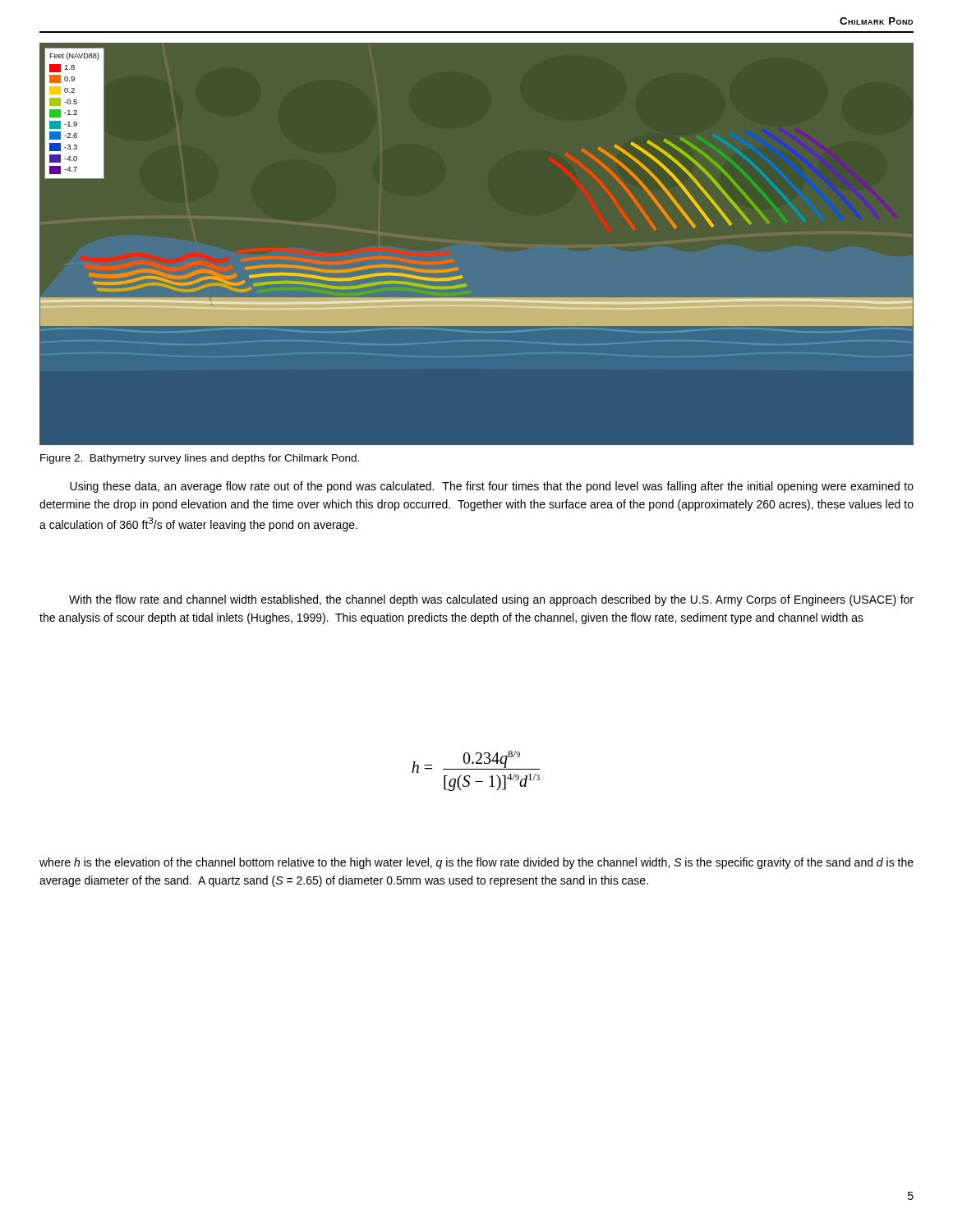Find the region starting "h = 0.234q8/9 [g(S − 1)]4/9d1/3"
The height and width of the screenshot is (1232, 953).
(476, 769)
